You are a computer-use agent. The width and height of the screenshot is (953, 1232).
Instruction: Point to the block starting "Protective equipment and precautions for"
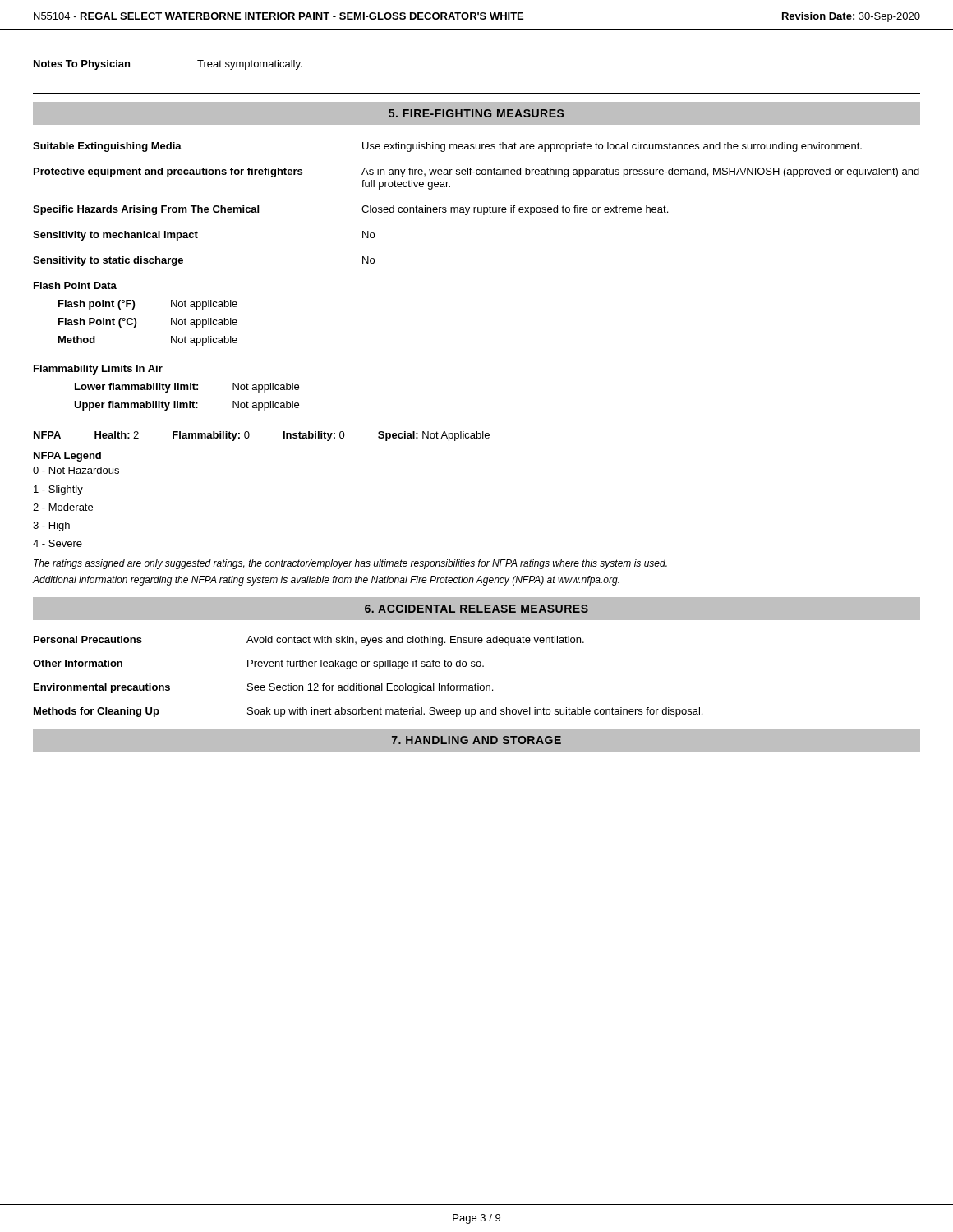pyautogui.click(x=476, y=177)
